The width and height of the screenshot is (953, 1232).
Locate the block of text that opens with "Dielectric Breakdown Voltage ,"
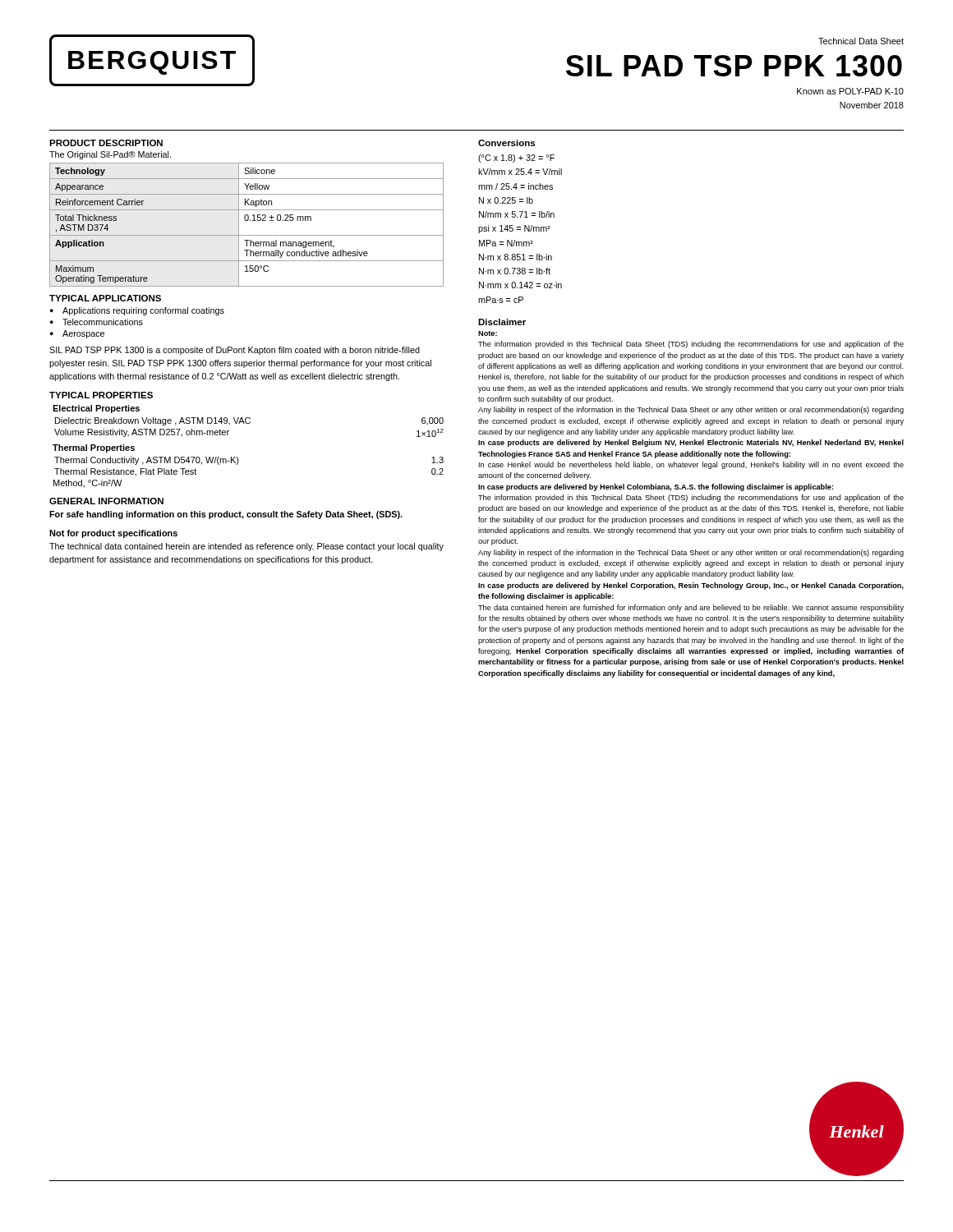point(246,427)
